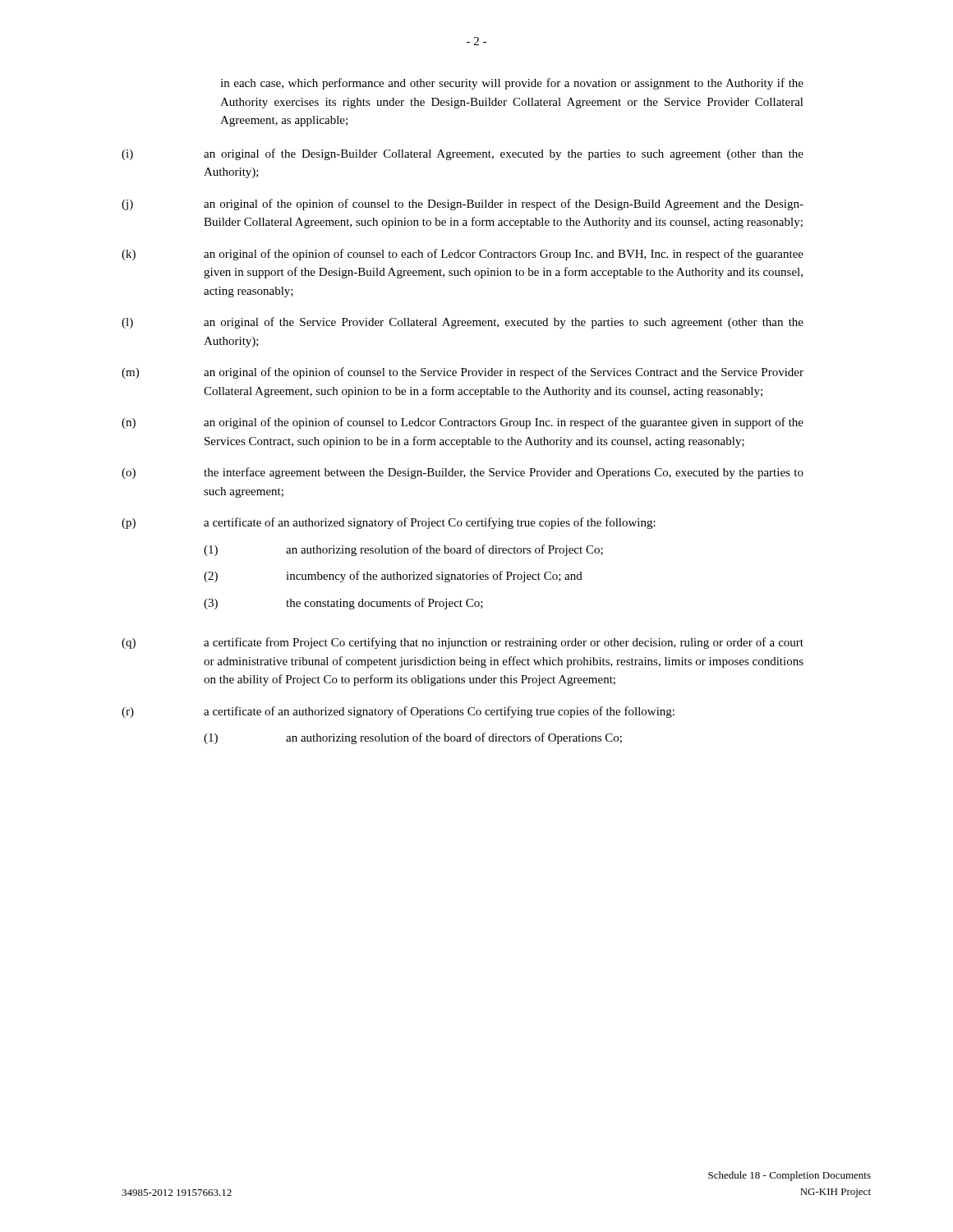
Task: Find the block on this page that starts "(p) a certificate of"
Action: 463,567
